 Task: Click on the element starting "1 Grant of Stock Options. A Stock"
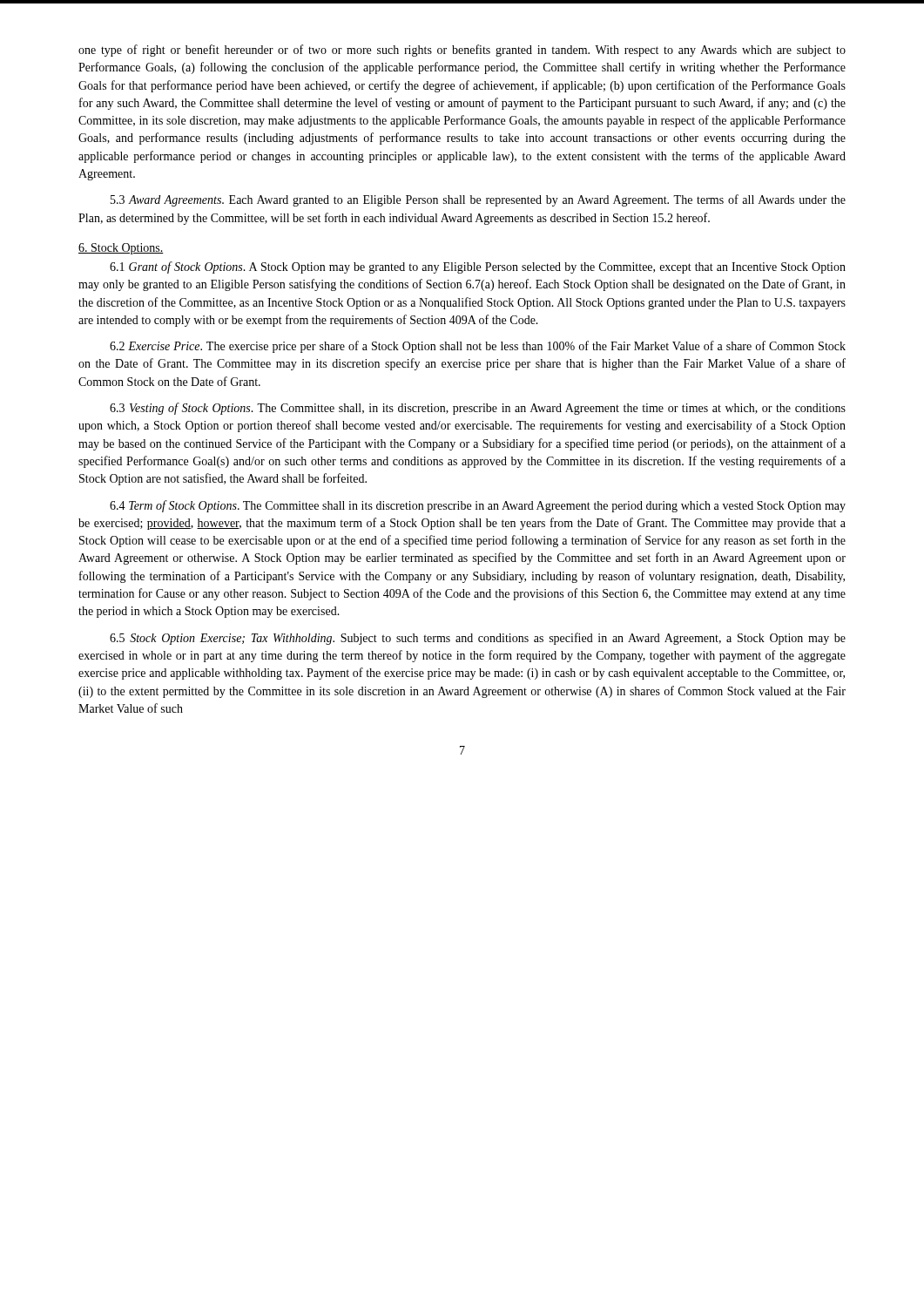pos(462,294)
